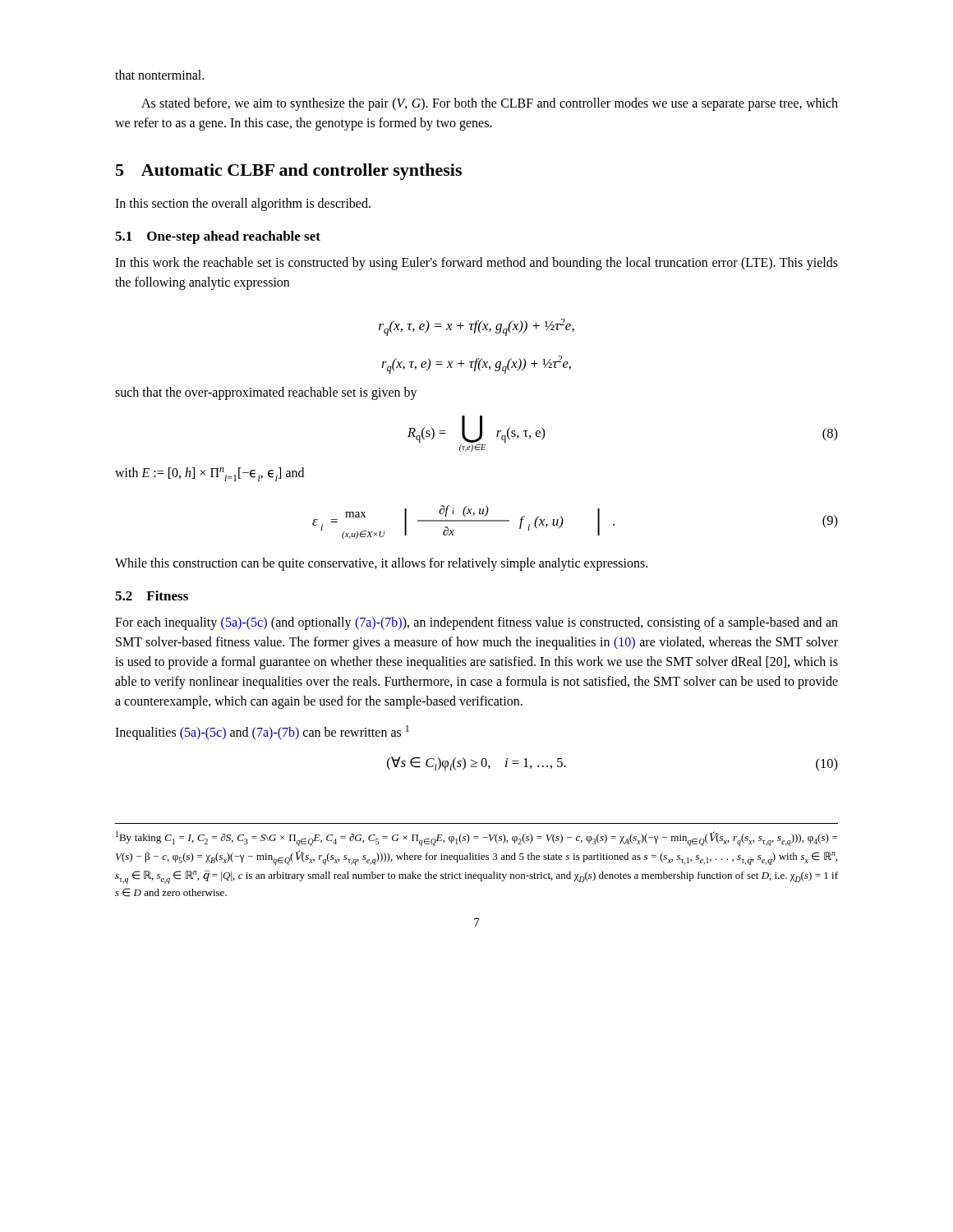Select the text with the text "that nonterminal."
953x1232 pixels.
pos(160,75)
